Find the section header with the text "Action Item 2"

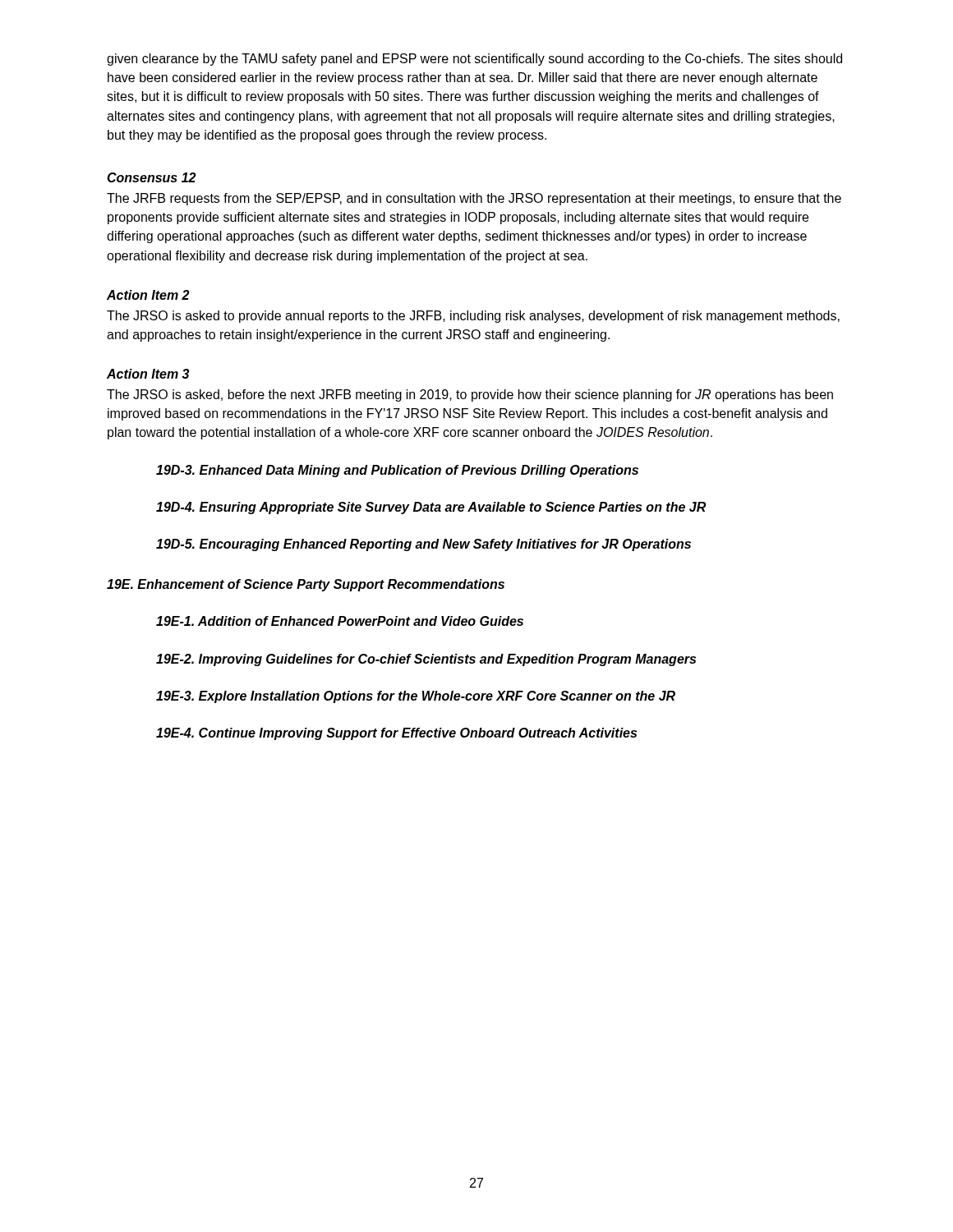click(x=148, y=295)
